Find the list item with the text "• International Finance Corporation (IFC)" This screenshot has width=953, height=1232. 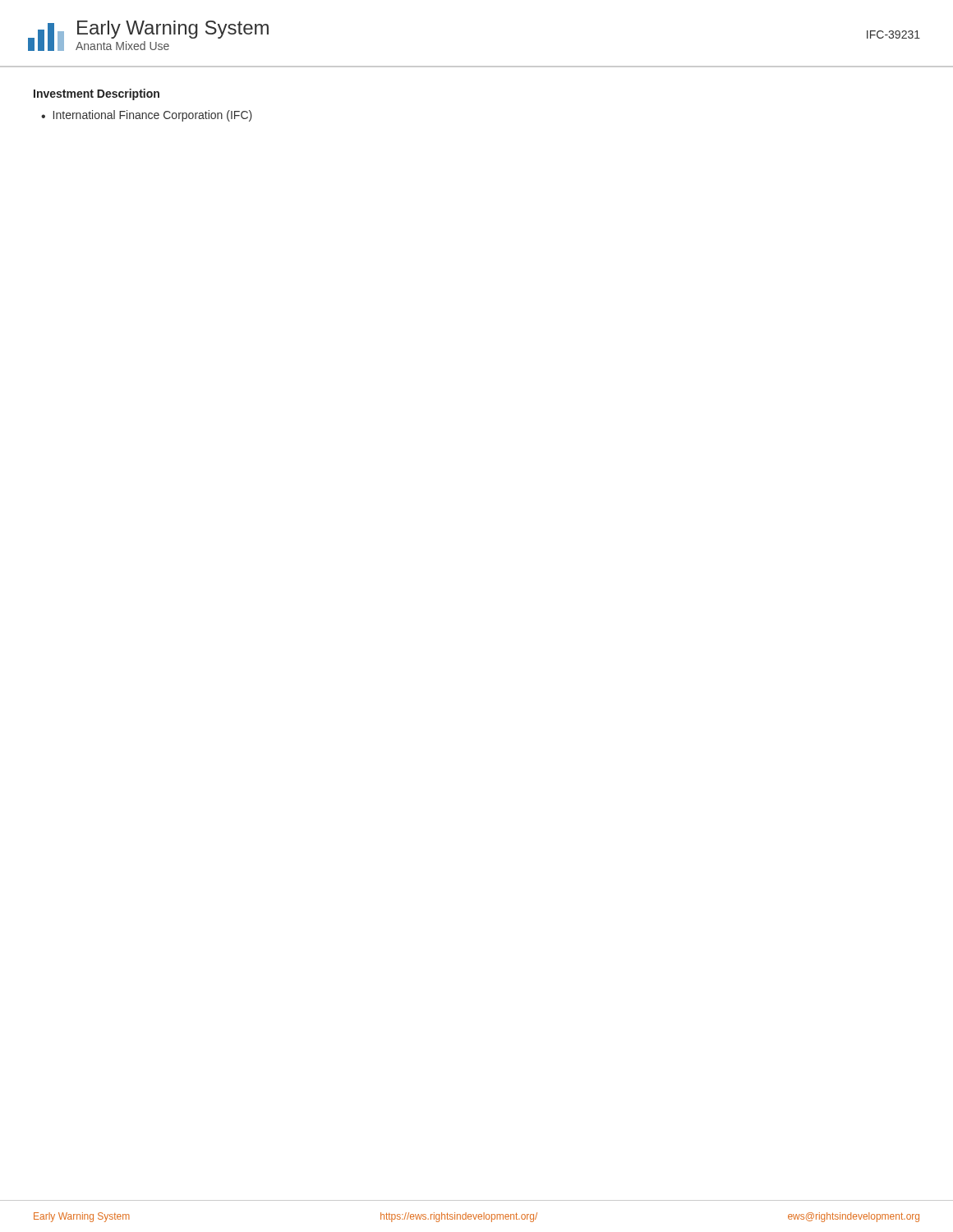[147, 117]
